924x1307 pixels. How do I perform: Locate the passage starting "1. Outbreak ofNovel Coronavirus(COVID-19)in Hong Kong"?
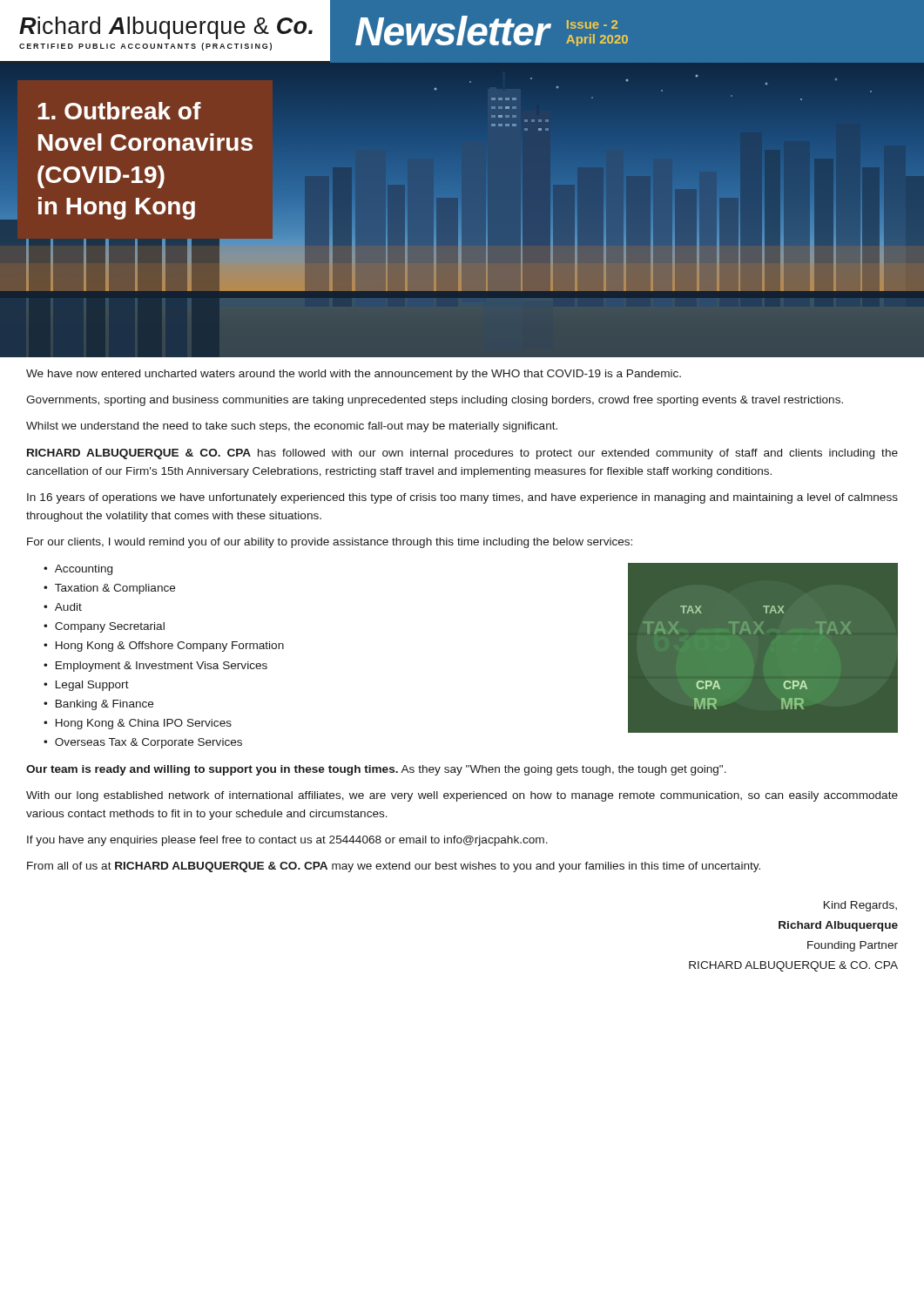coord(145,159)
